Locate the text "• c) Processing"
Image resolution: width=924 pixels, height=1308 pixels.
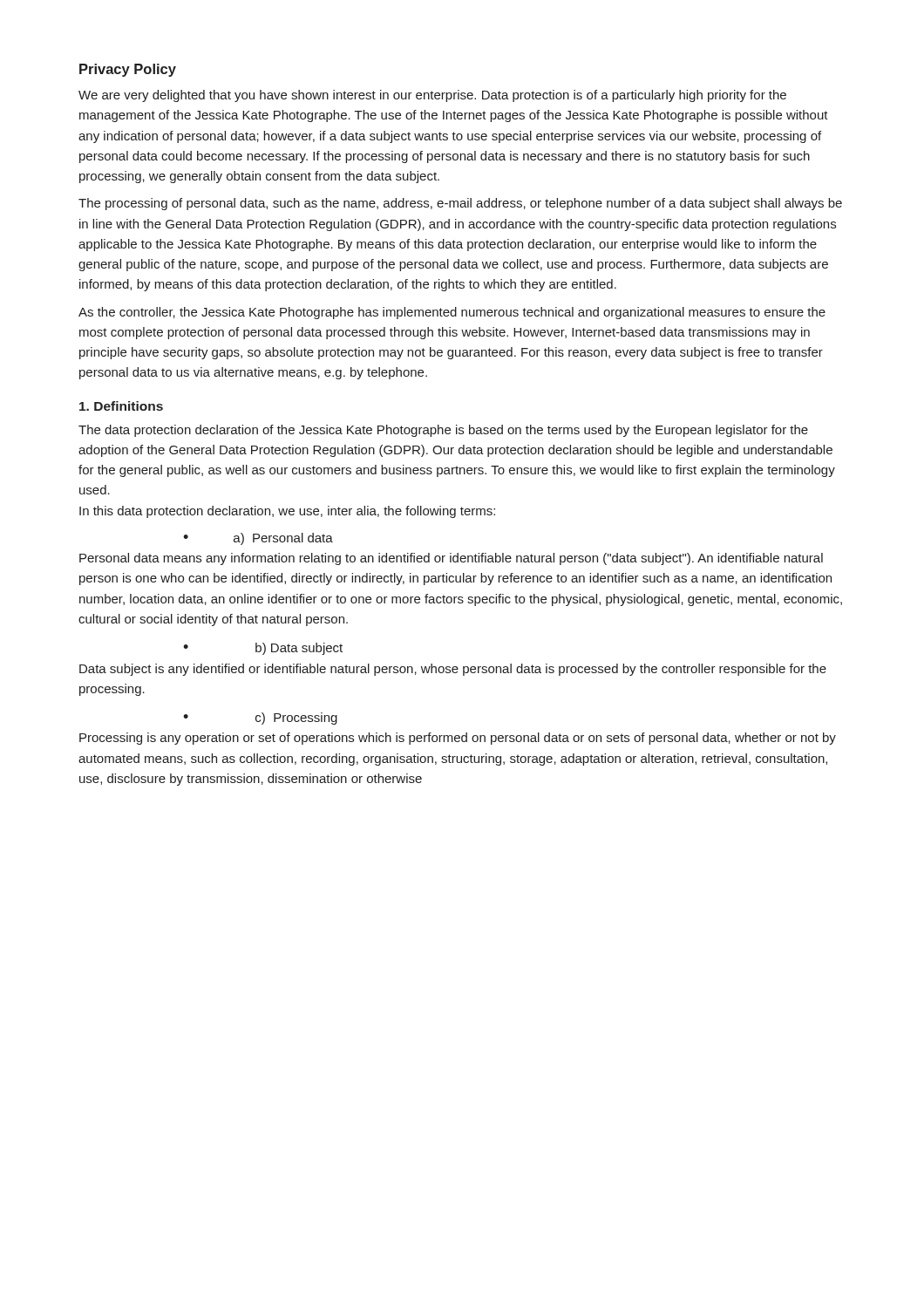coord(260,719)
